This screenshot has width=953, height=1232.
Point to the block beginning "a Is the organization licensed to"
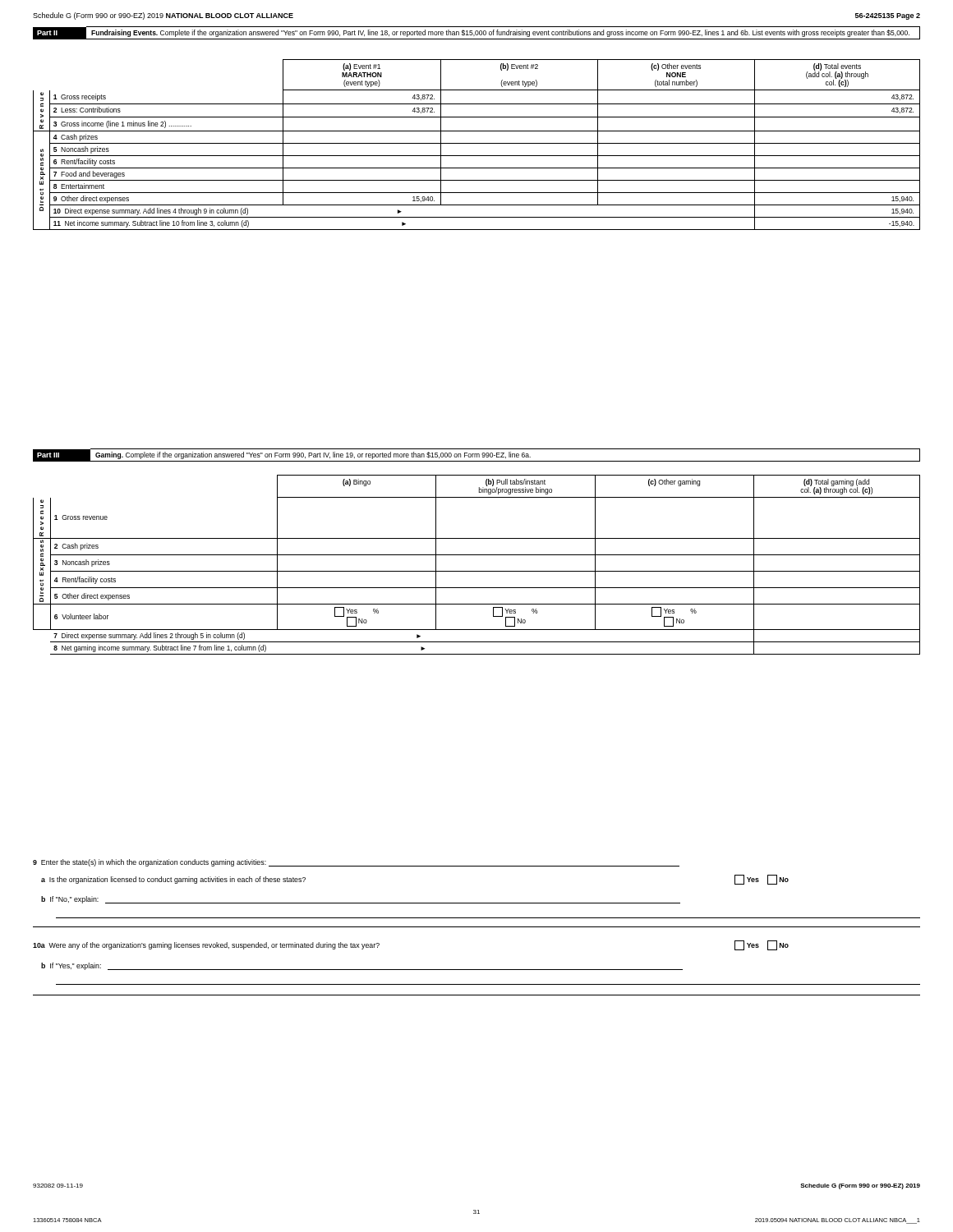coord(170,879)
